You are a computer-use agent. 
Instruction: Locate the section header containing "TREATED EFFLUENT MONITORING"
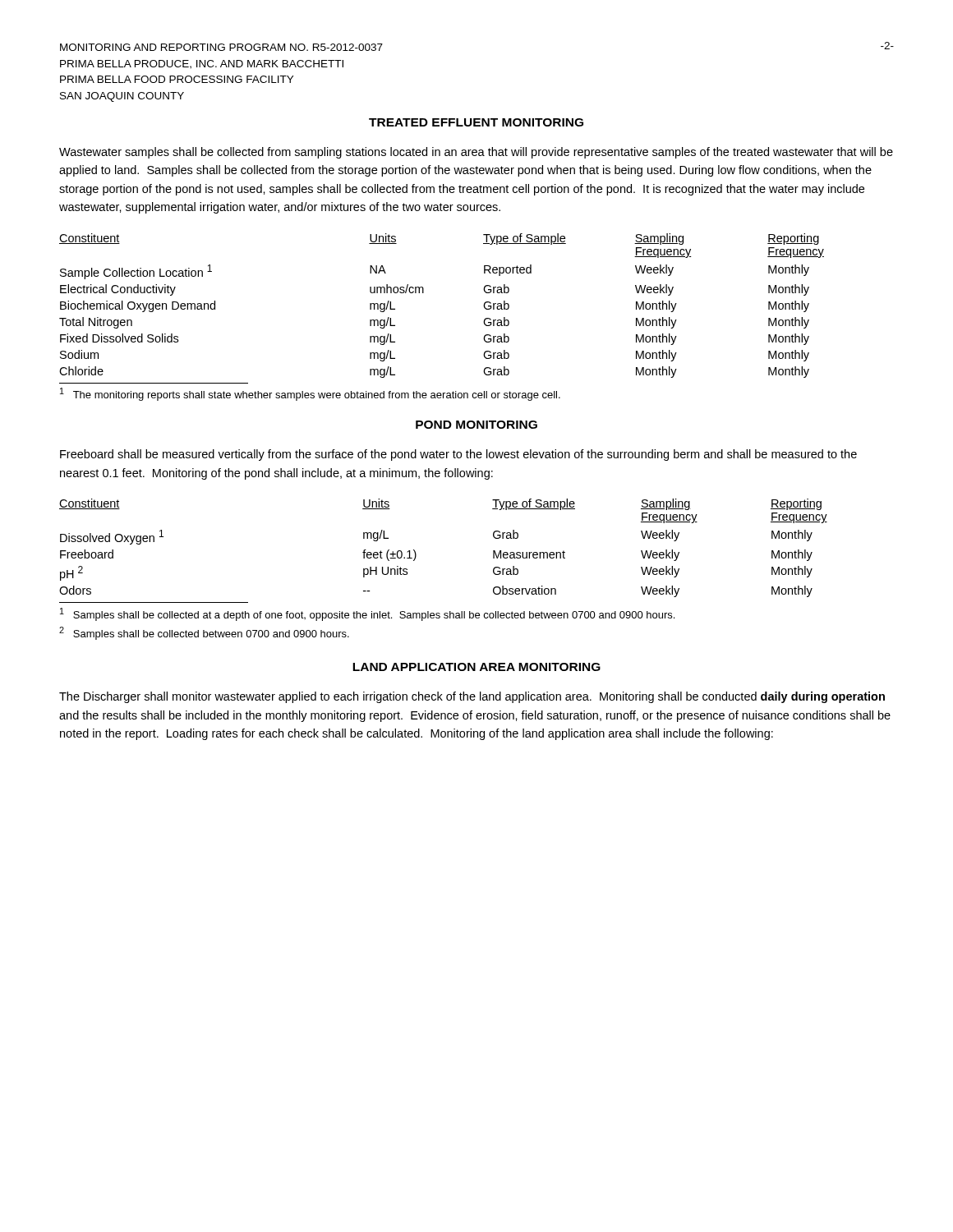point(476,122)
